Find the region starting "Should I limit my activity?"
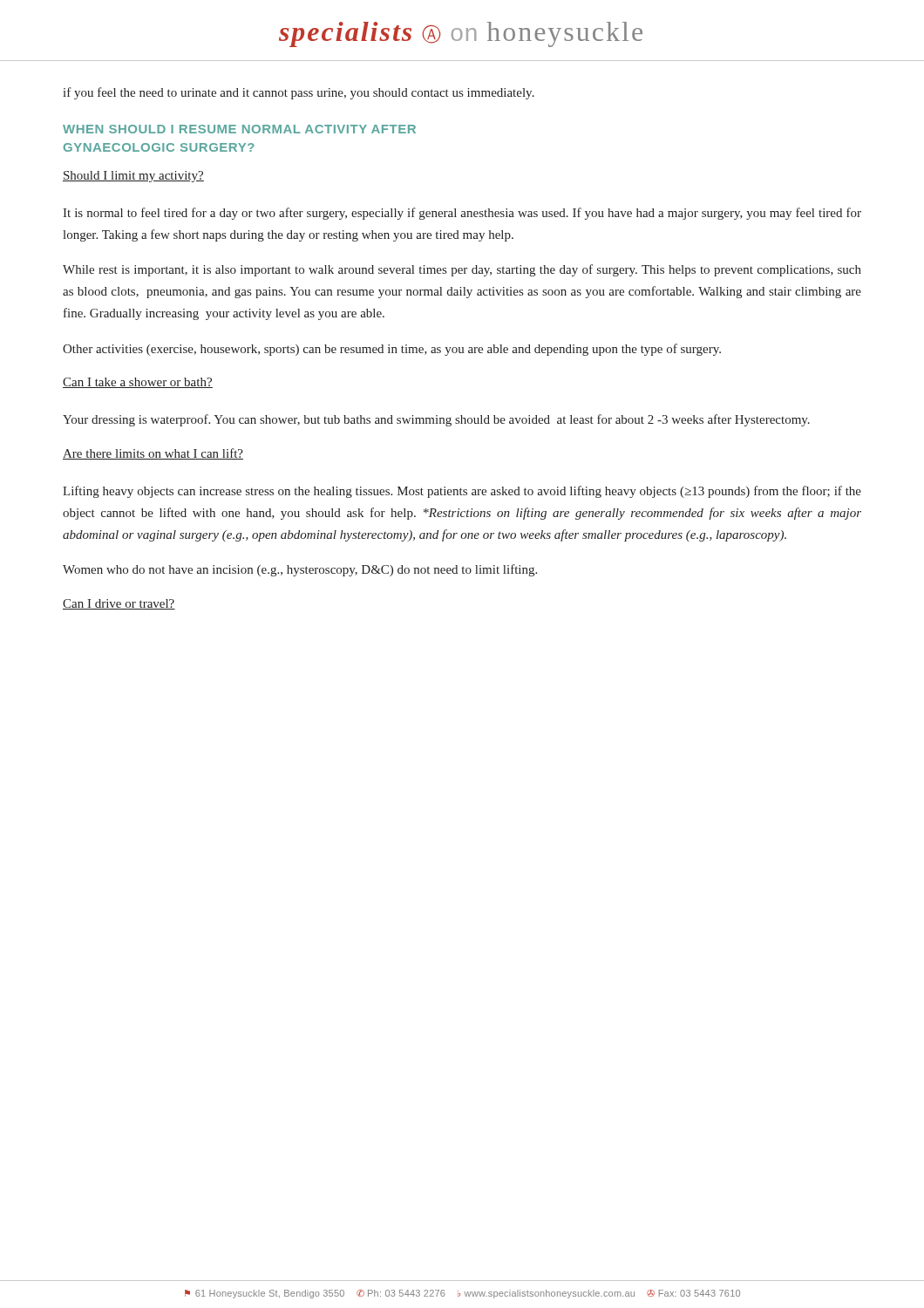 click(133, 175)
